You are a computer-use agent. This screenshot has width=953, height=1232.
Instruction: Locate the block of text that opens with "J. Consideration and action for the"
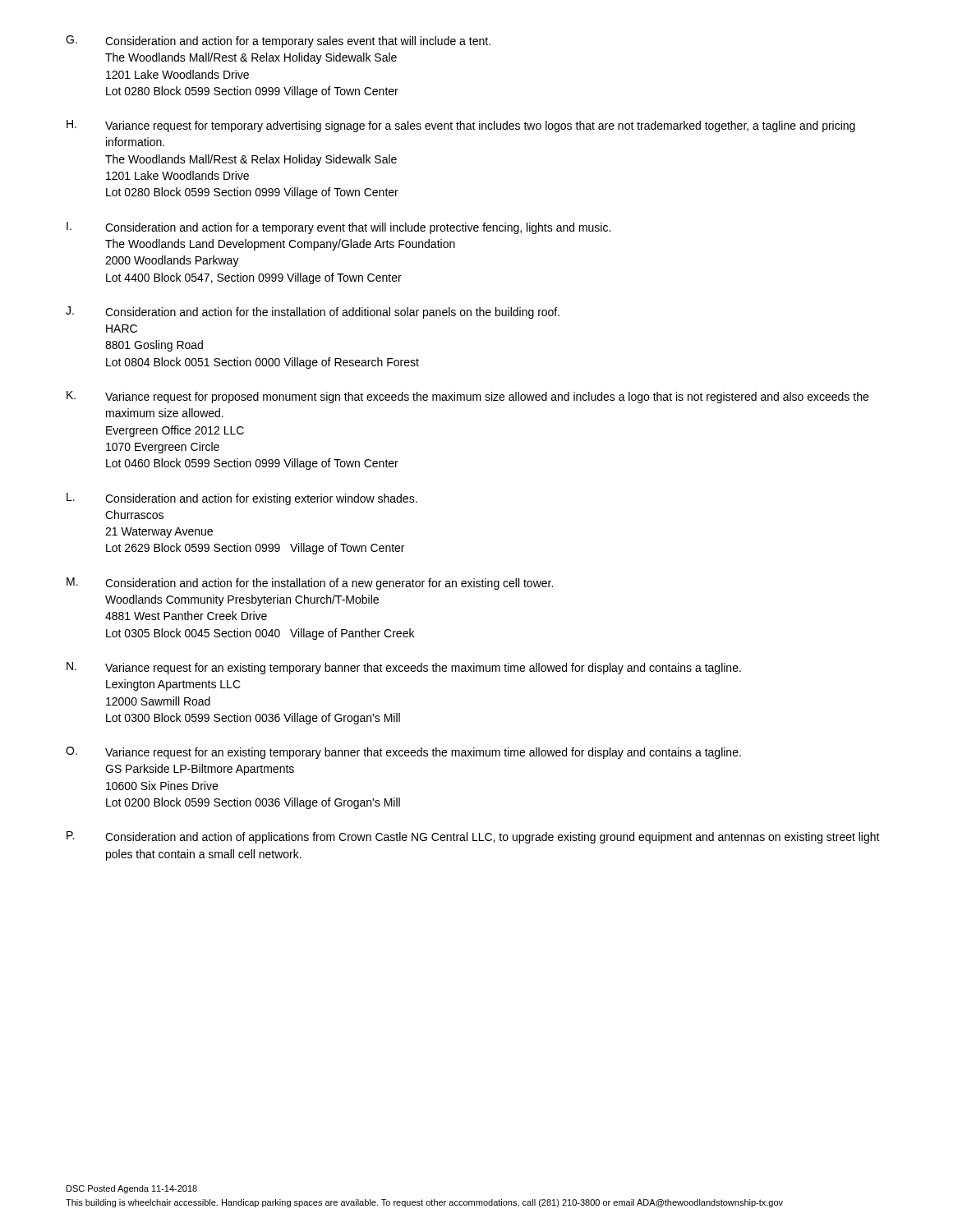click(313, 313)
